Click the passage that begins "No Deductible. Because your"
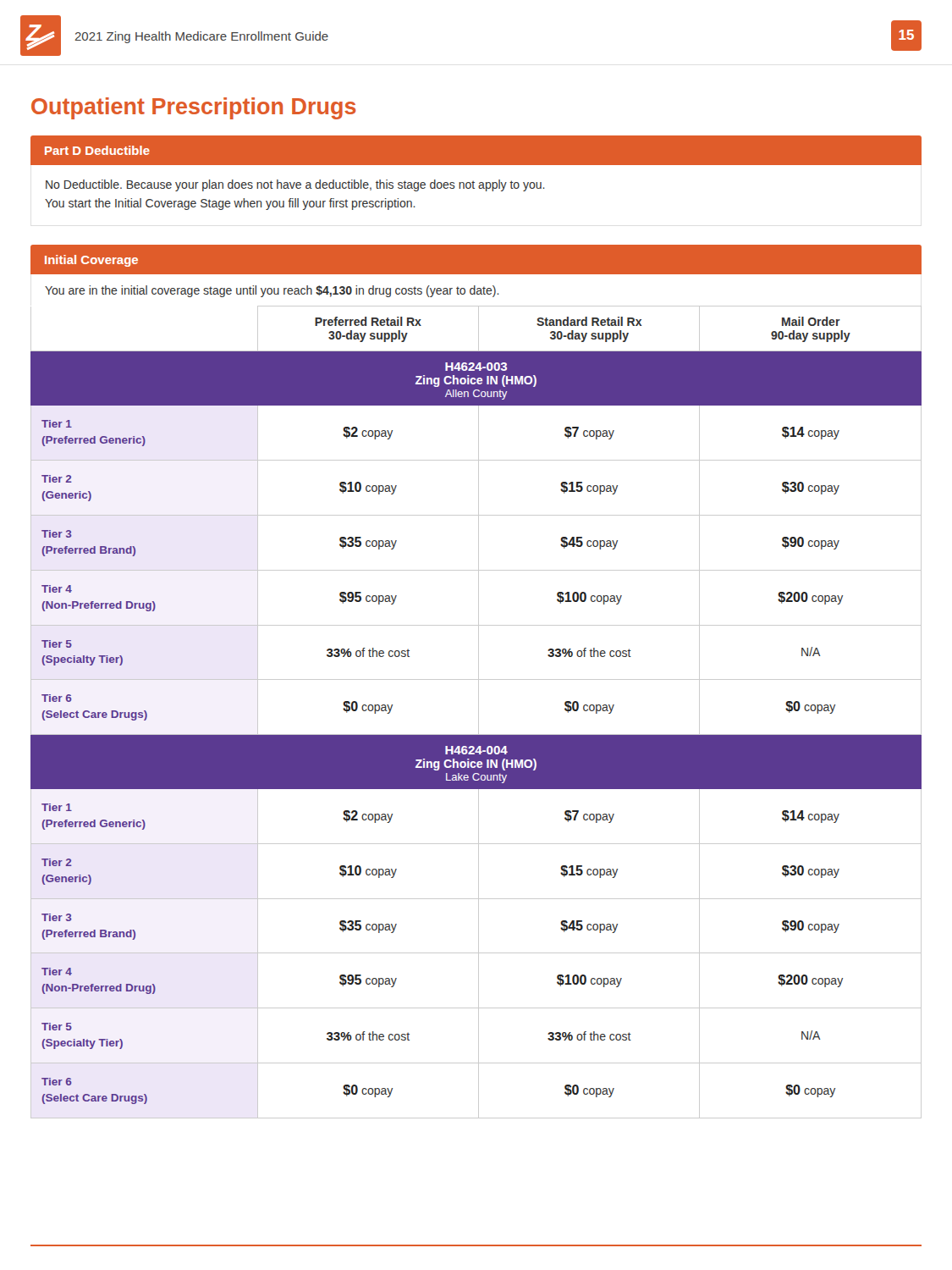This screenshot has height=1270, width=952. tap(295, 194)
